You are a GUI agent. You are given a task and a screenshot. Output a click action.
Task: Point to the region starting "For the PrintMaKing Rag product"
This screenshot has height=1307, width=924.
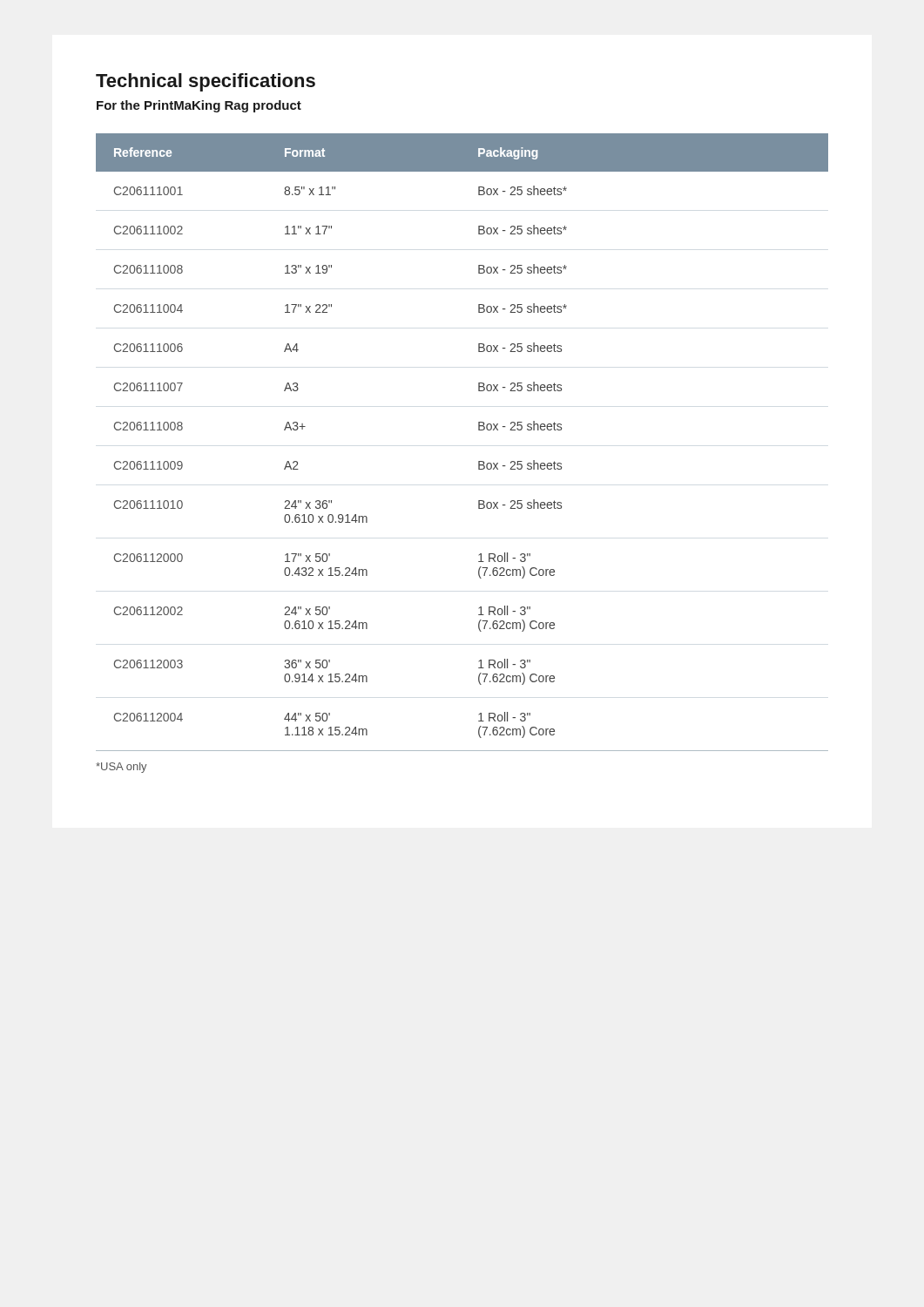point(199,106)
